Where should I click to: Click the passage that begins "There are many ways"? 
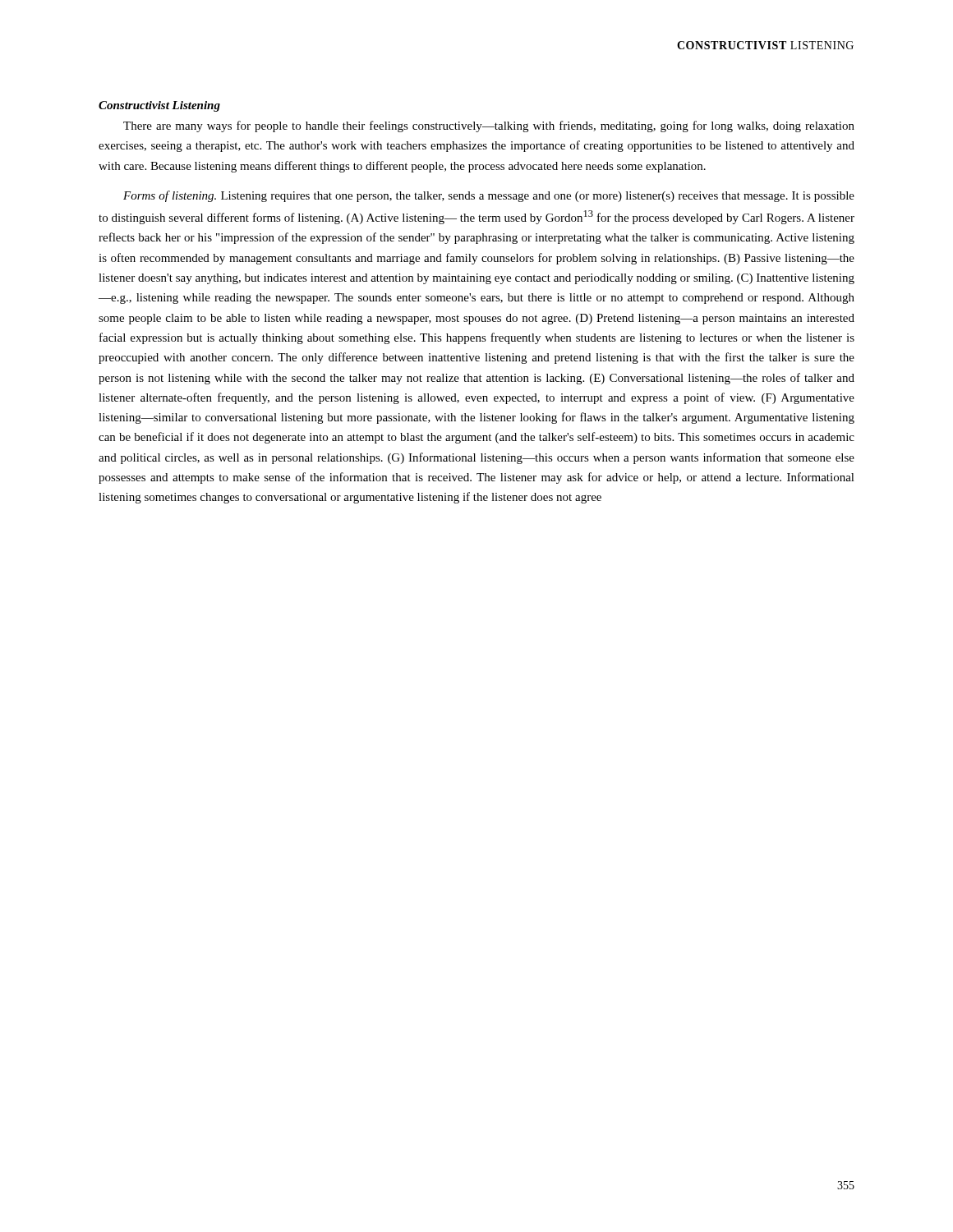(476, 312)
